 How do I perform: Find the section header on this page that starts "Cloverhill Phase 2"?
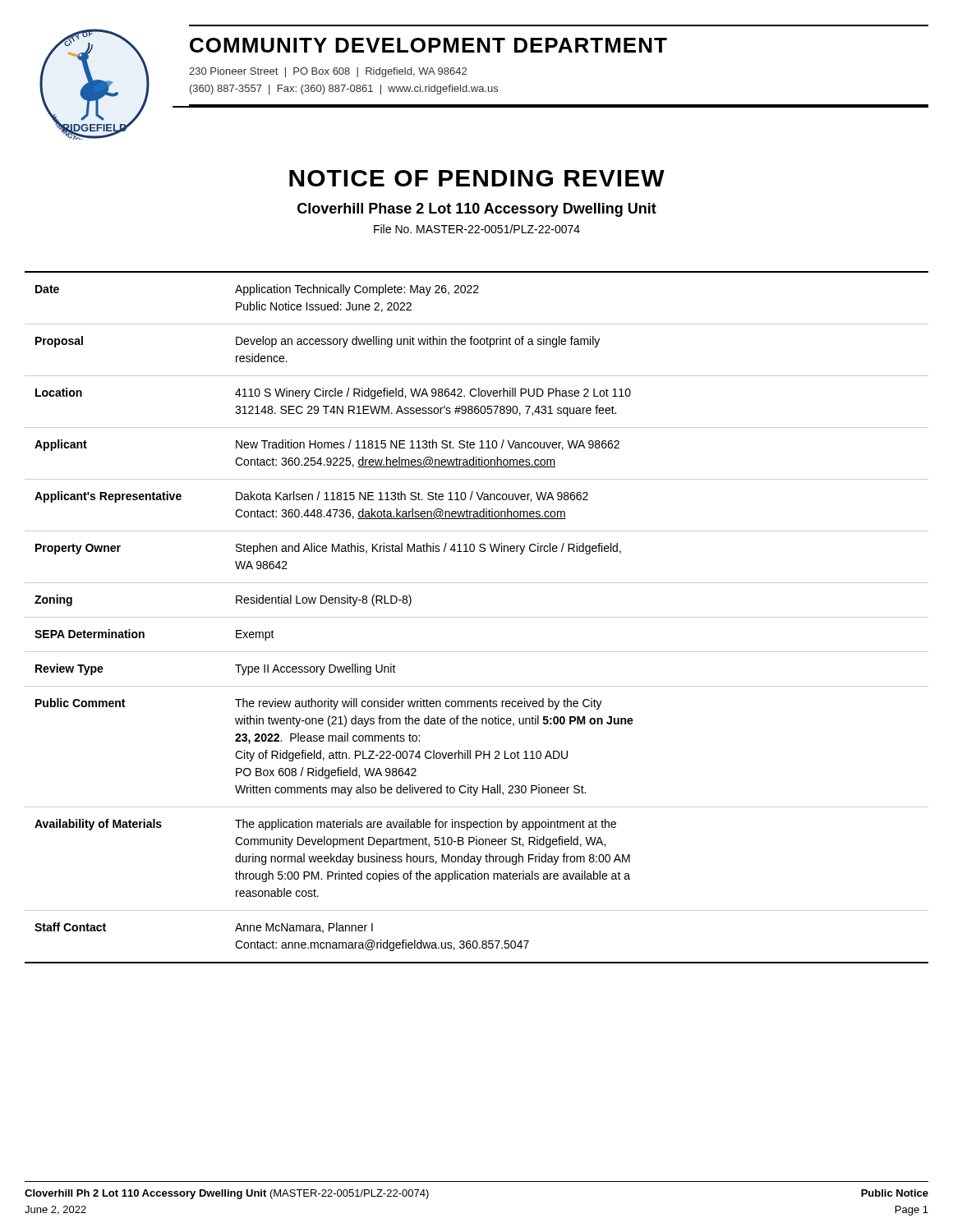[476, 209]
